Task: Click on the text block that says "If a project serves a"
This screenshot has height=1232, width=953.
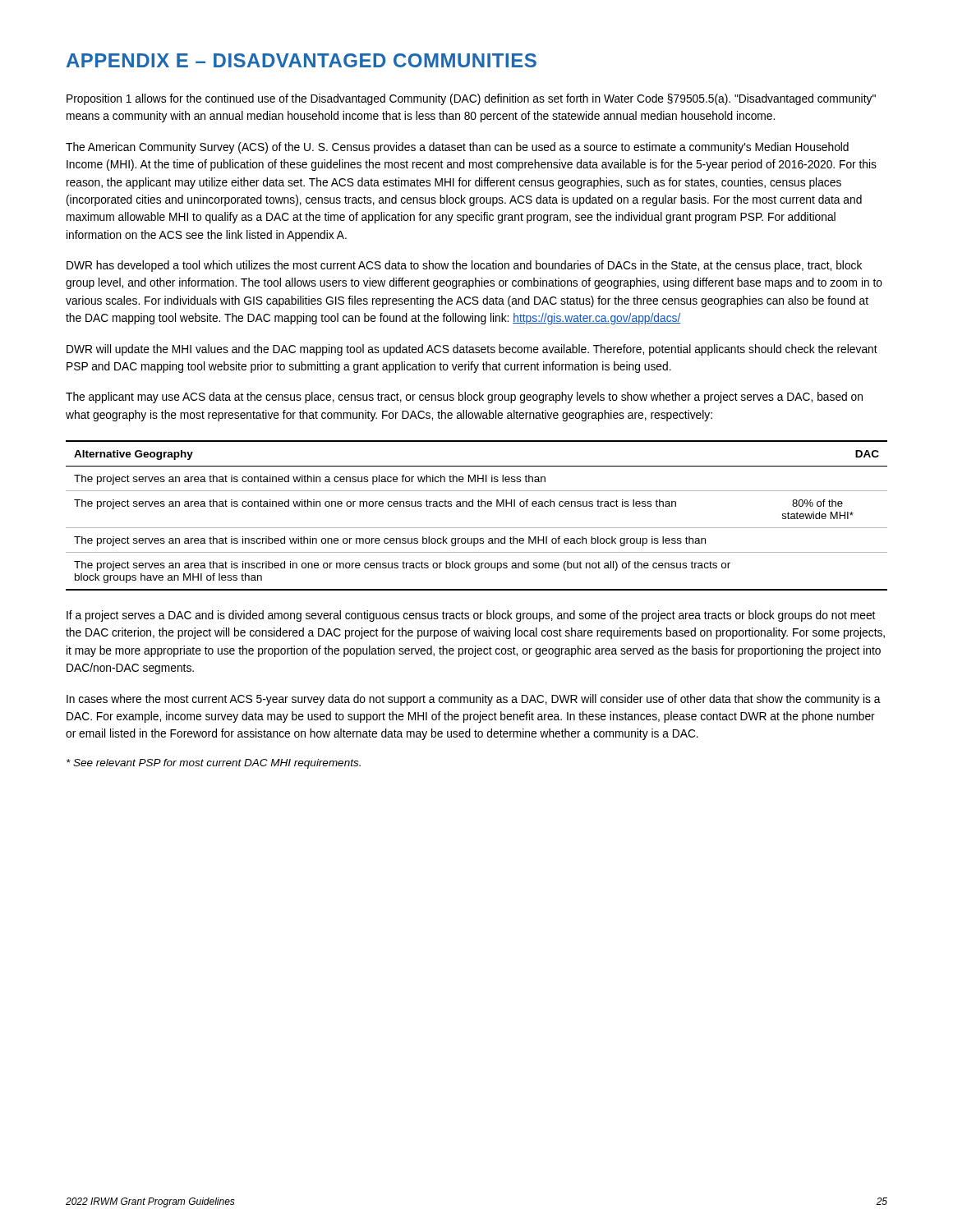Action: click(476, 642)
